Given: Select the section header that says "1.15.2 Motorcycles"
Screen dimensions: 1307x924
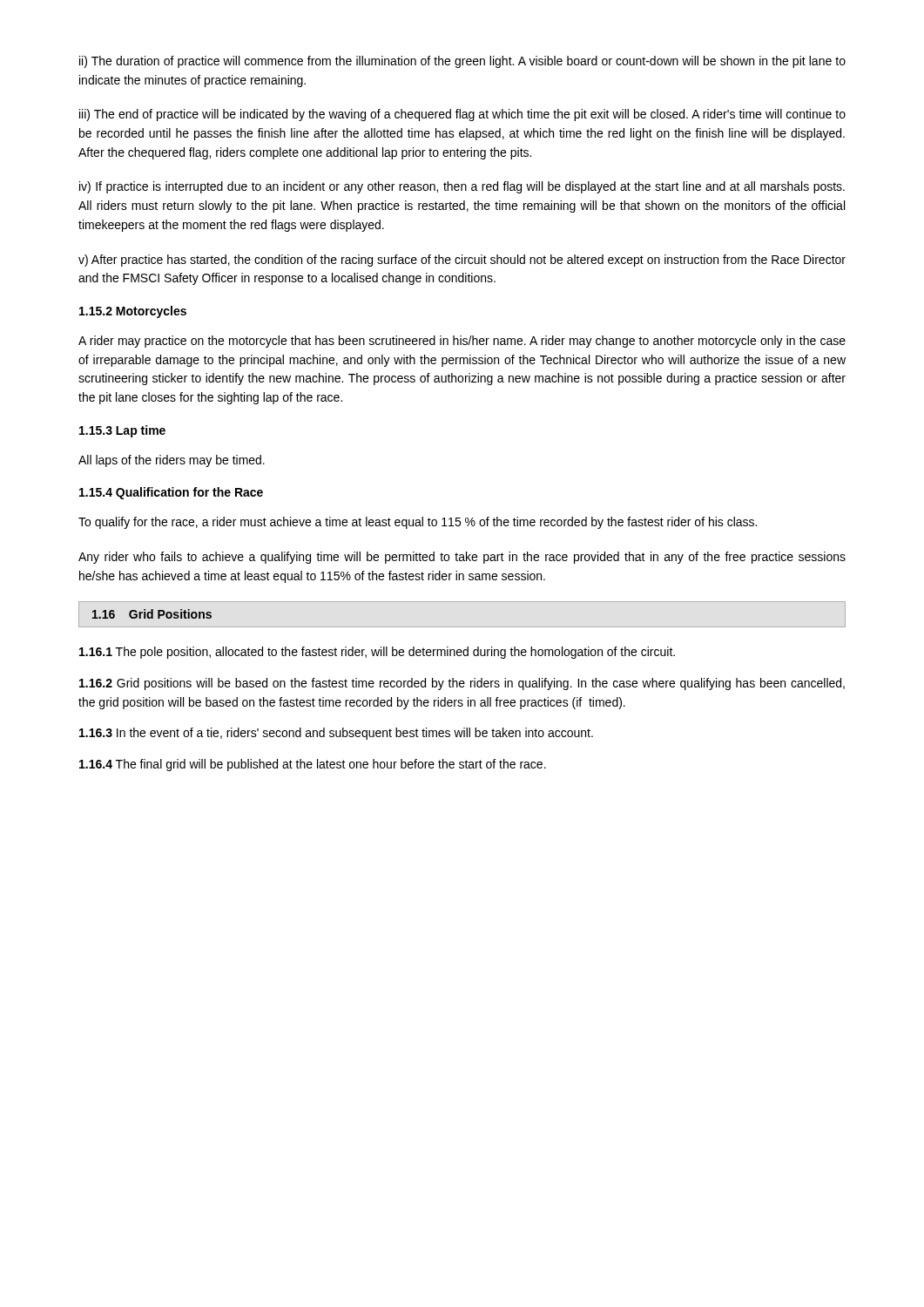Looking at the screenshot, I should click(x=133, y=311).
